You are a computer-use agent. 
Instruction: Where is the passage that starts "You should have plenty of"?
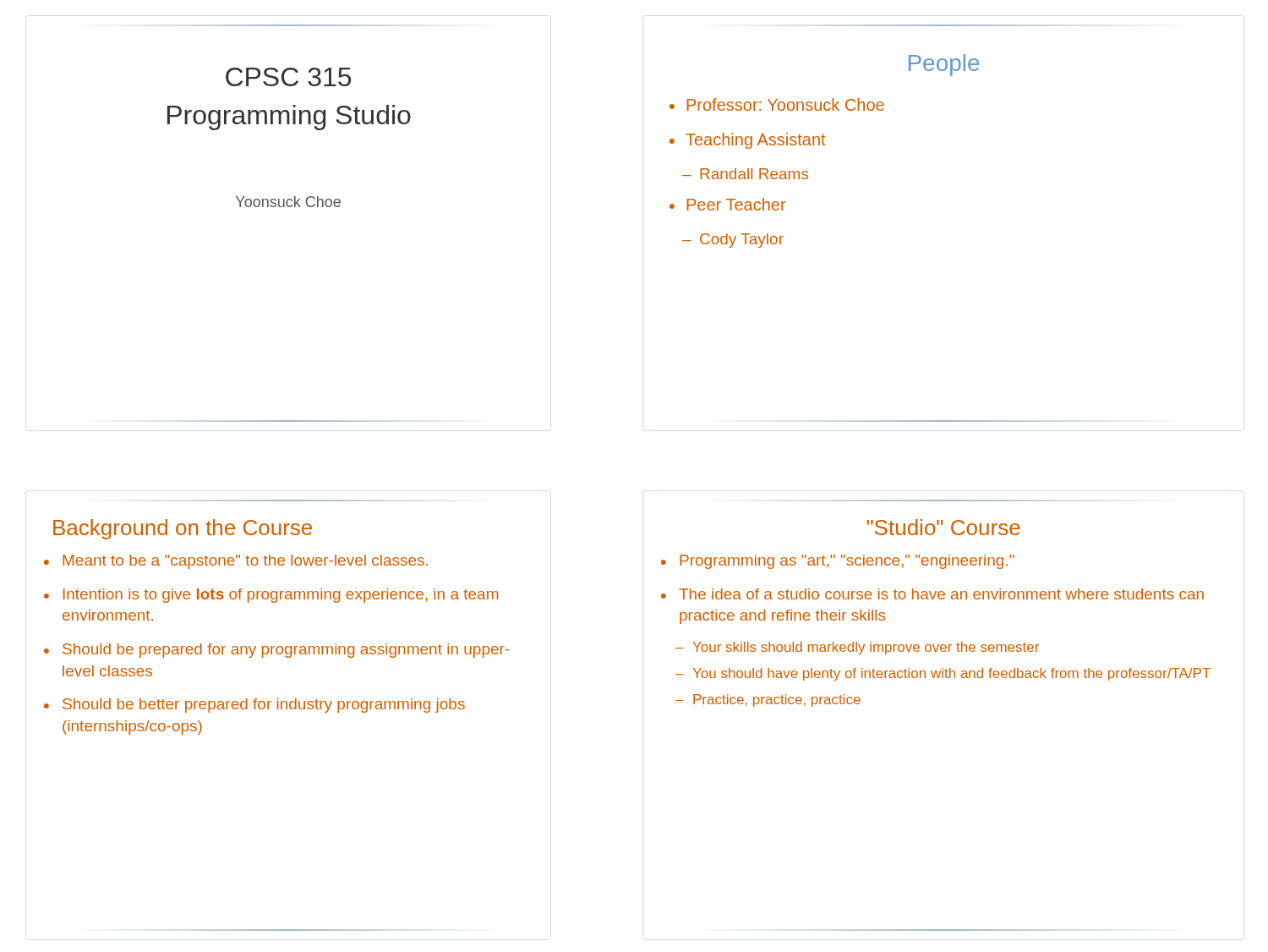pos(952,673)
